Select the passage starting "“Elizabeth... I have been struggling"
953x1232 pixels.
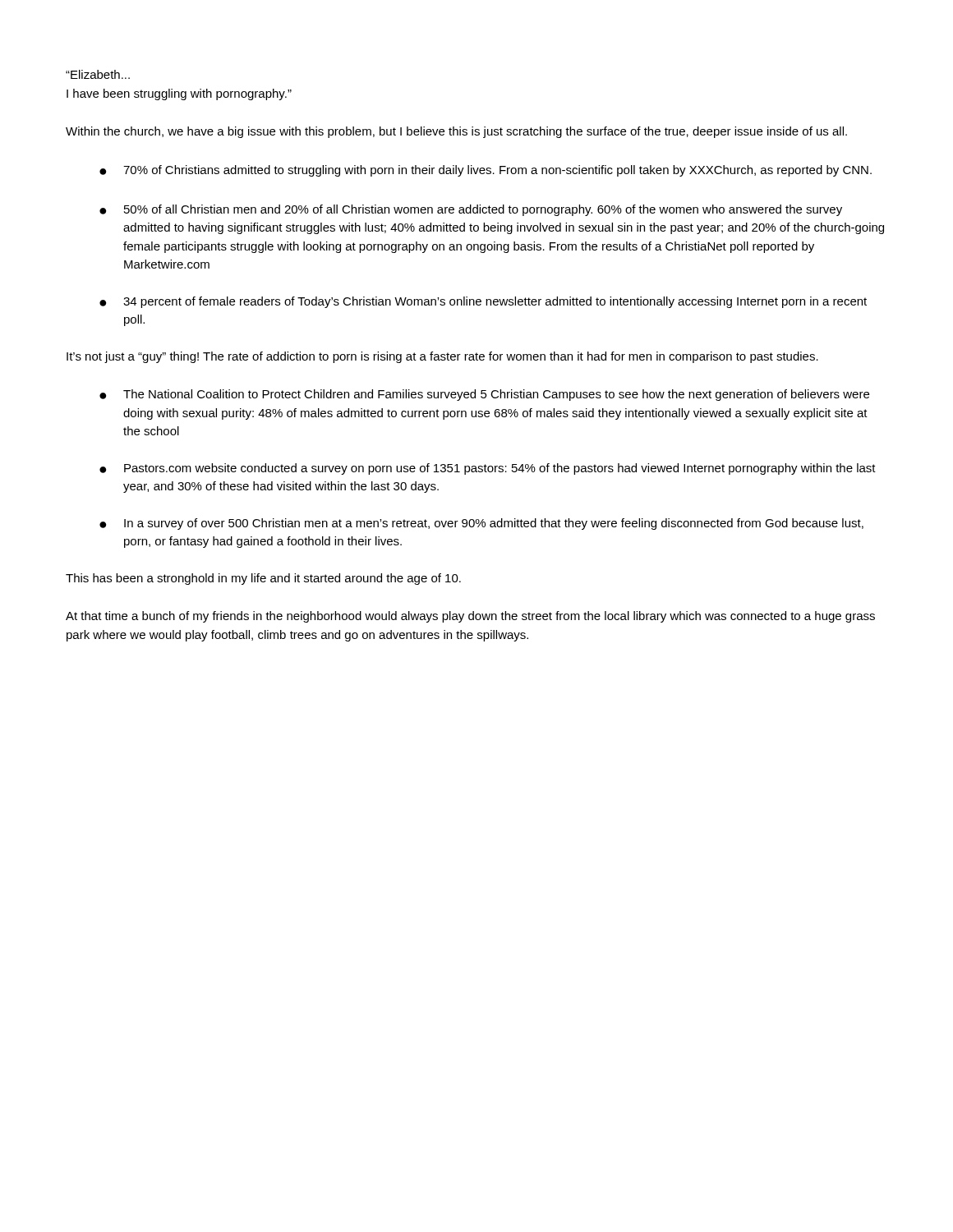pos(179,84)
